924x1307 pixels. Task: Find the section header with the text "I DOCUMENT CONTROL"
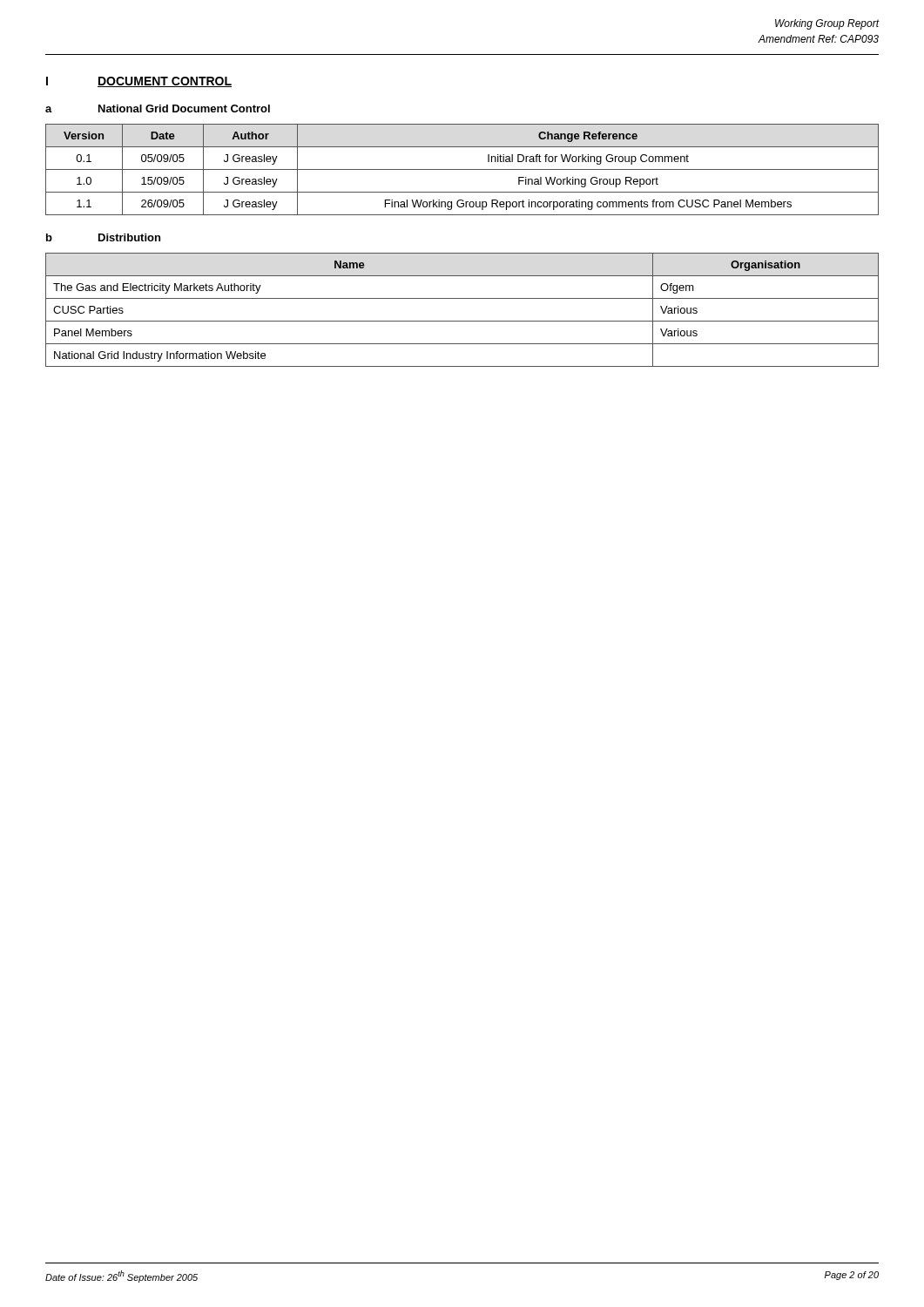tap(138, 81)
